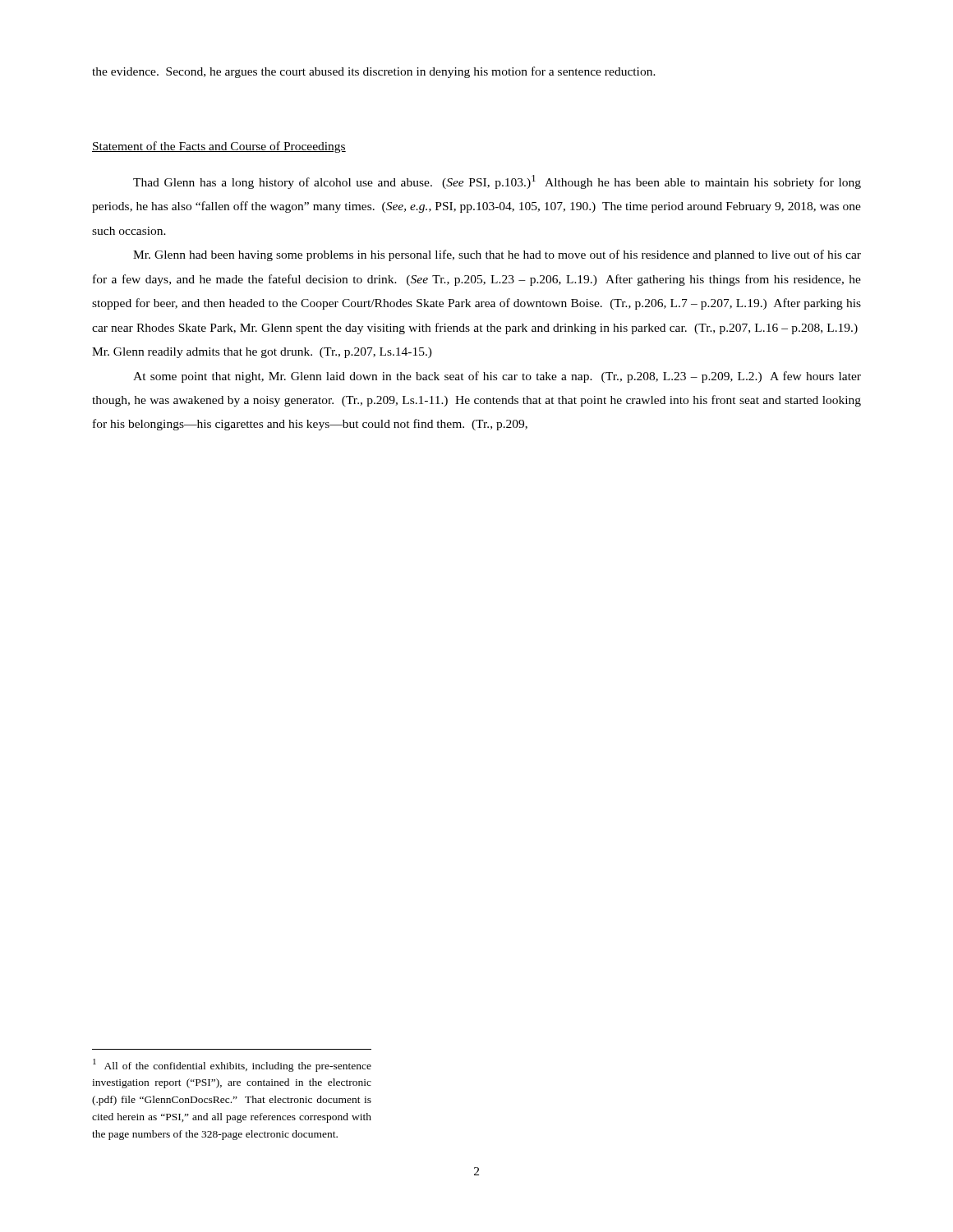Locate the region starting "the evidence. Second, he argues the court"
The width and height of the screenshot is (953, 1232).
tap(476, 71)
